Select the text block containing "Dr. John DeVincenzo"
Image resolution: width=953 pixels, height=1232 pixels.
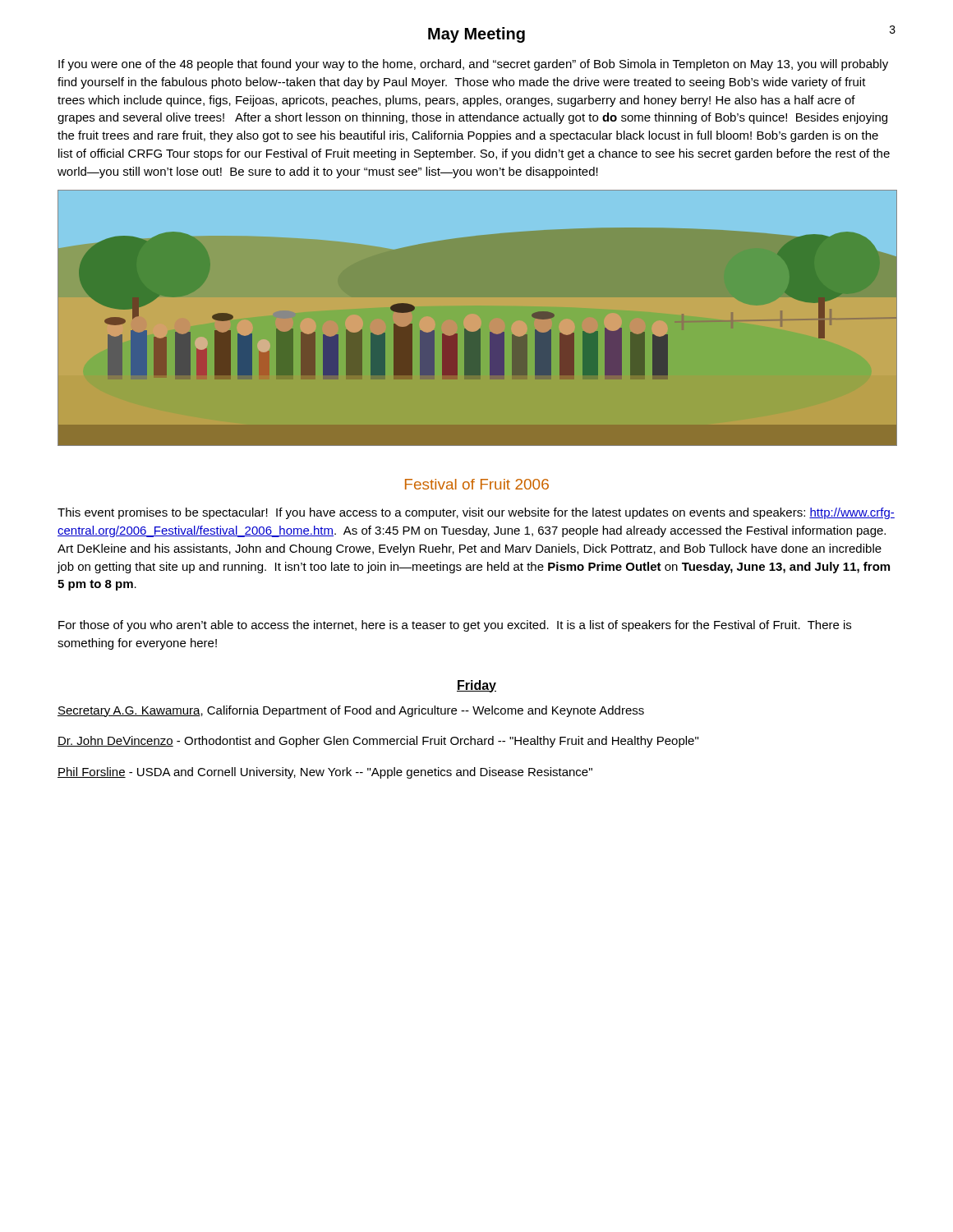click(378, 741)
